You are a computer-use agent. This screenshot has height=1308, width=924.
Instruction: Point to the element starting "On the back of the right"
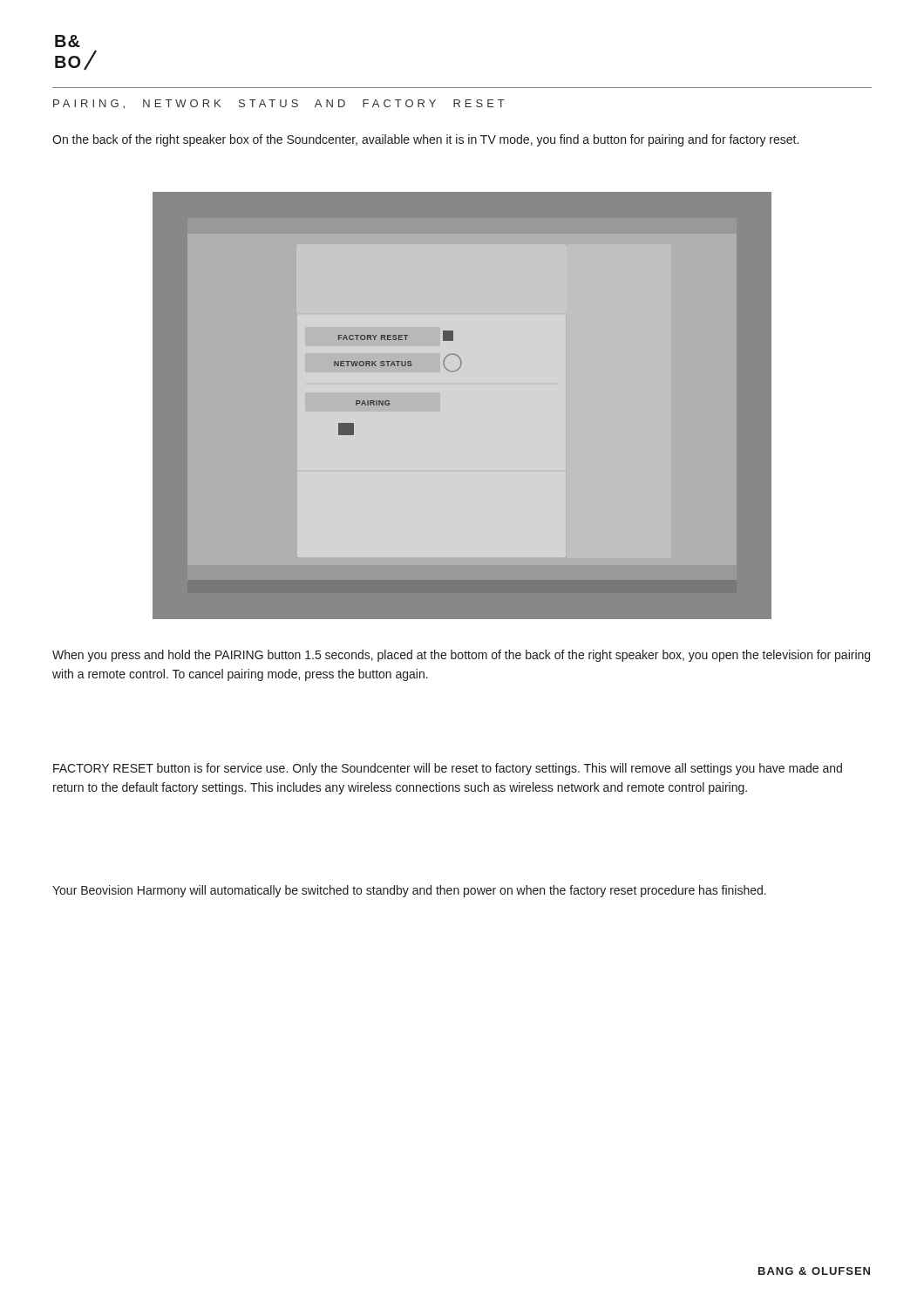pyautogui.click(x=426, y=139)
